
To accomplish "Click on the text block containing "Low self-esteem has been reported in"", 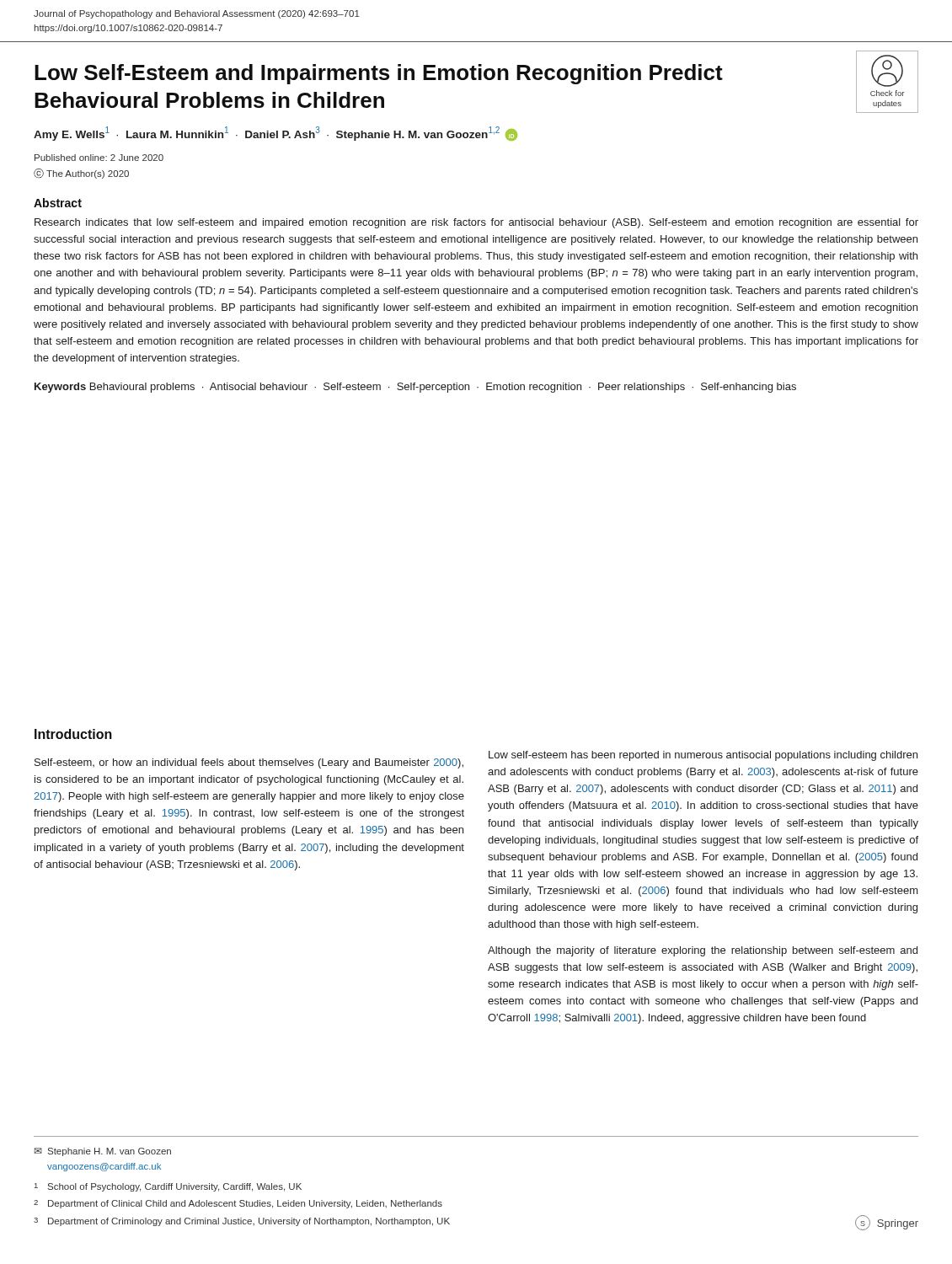I will coord(703,839).
